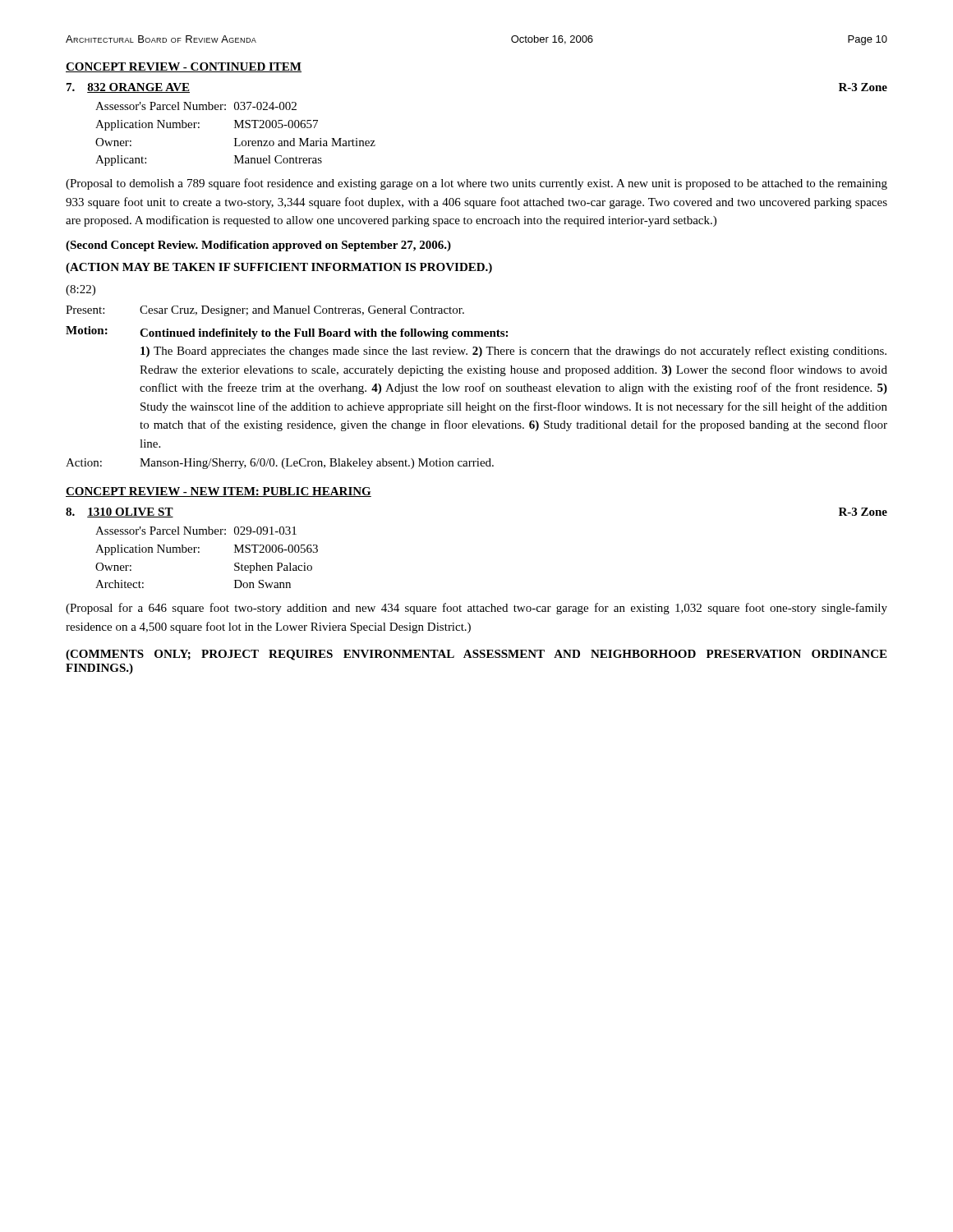Locate the block of text that opens with "Present: Cesar Cruz, Designer; and Manuel"
This screenshot has width=953, height=1232.
[265, 310]
